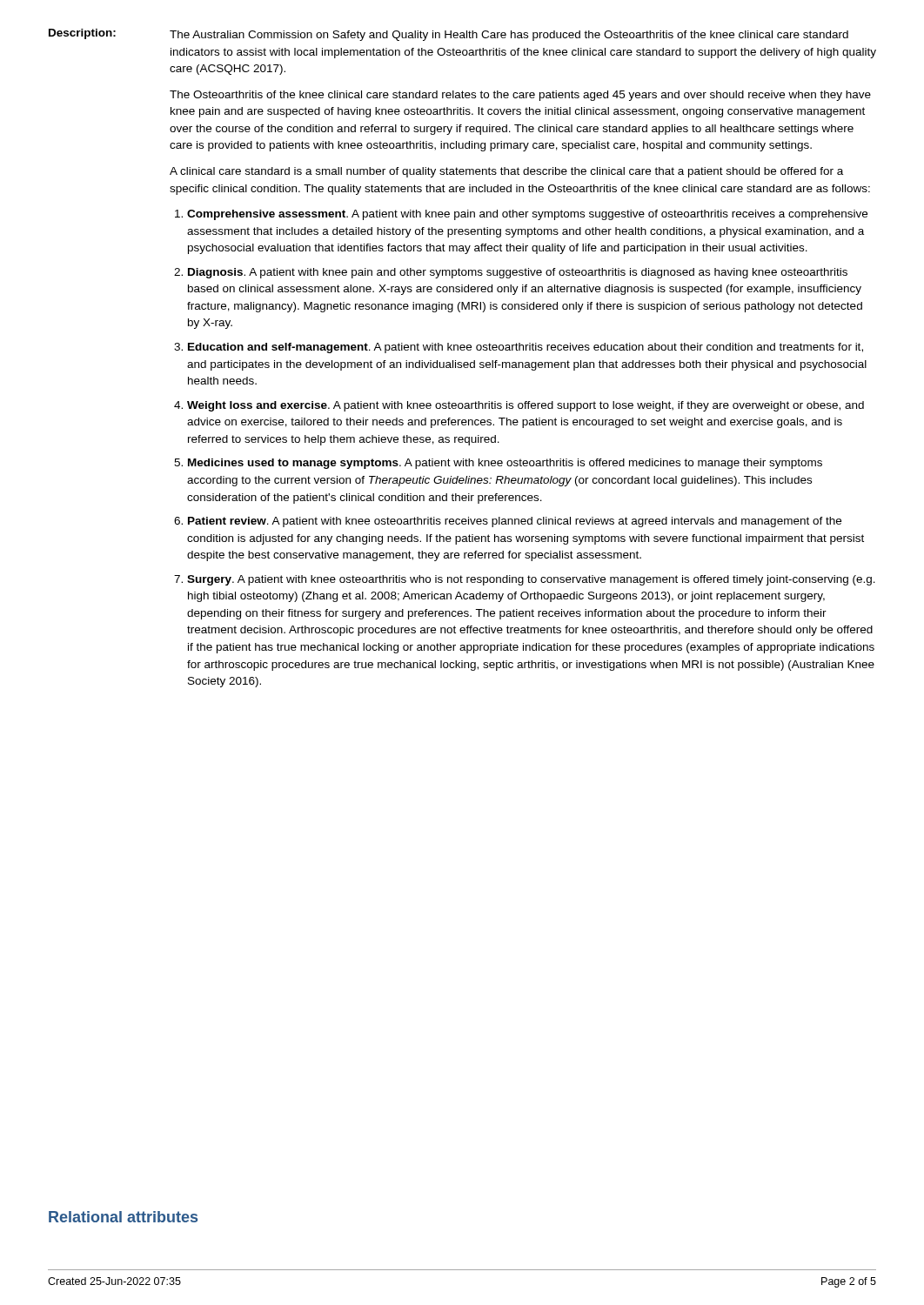
Task: Select the block starting "Patient review. A"
Action: click(x=526, y=538)
